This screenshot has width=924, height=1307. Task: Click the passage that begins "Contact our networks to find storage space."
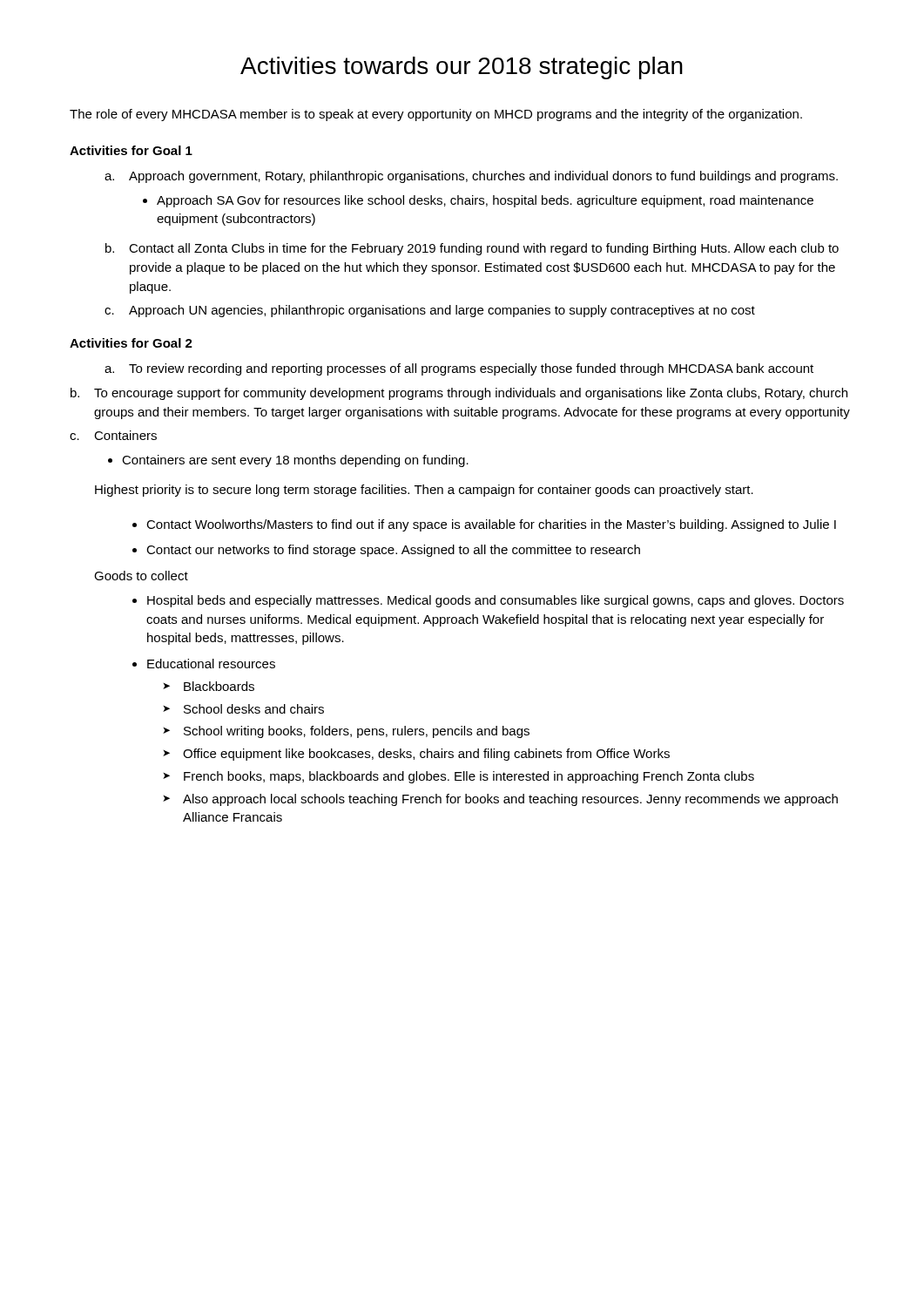[x=394, y=550]
